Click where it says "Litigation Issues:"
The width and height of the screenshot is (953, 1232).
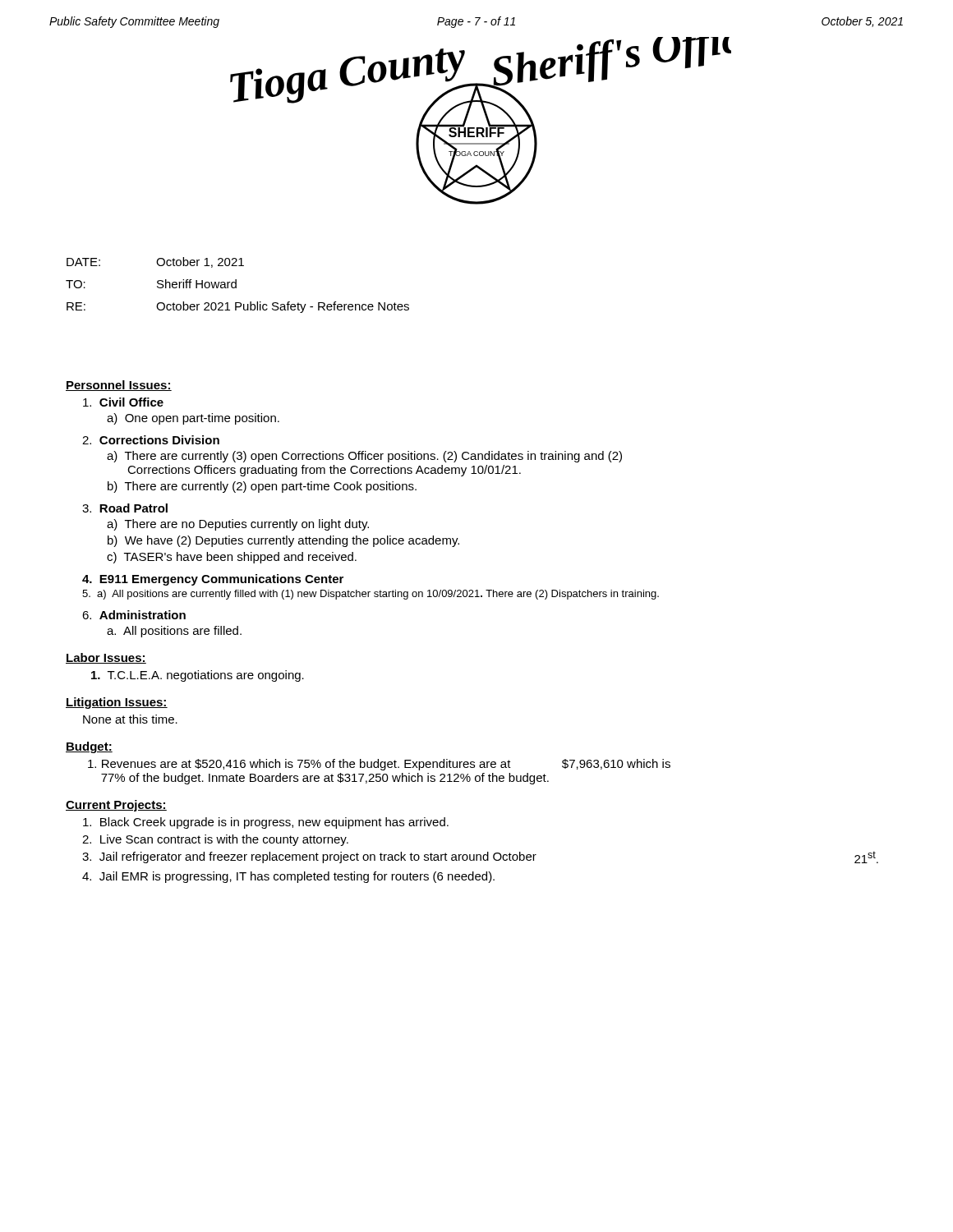pos(116,702)
